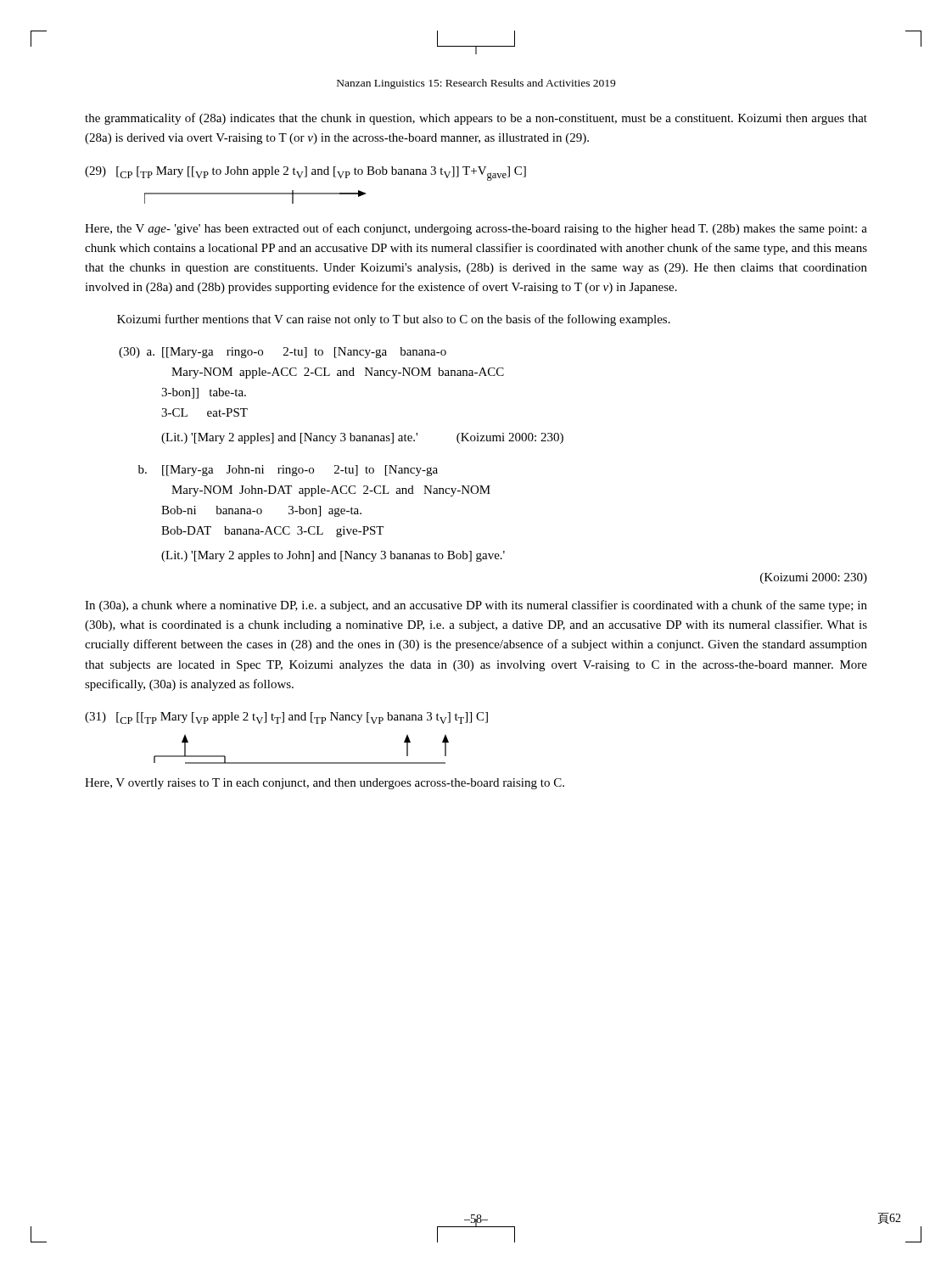
Task: Navigate to the text starting "(30) a. [[Mary-ga ringo-o"
Action: tap(283, 353)
